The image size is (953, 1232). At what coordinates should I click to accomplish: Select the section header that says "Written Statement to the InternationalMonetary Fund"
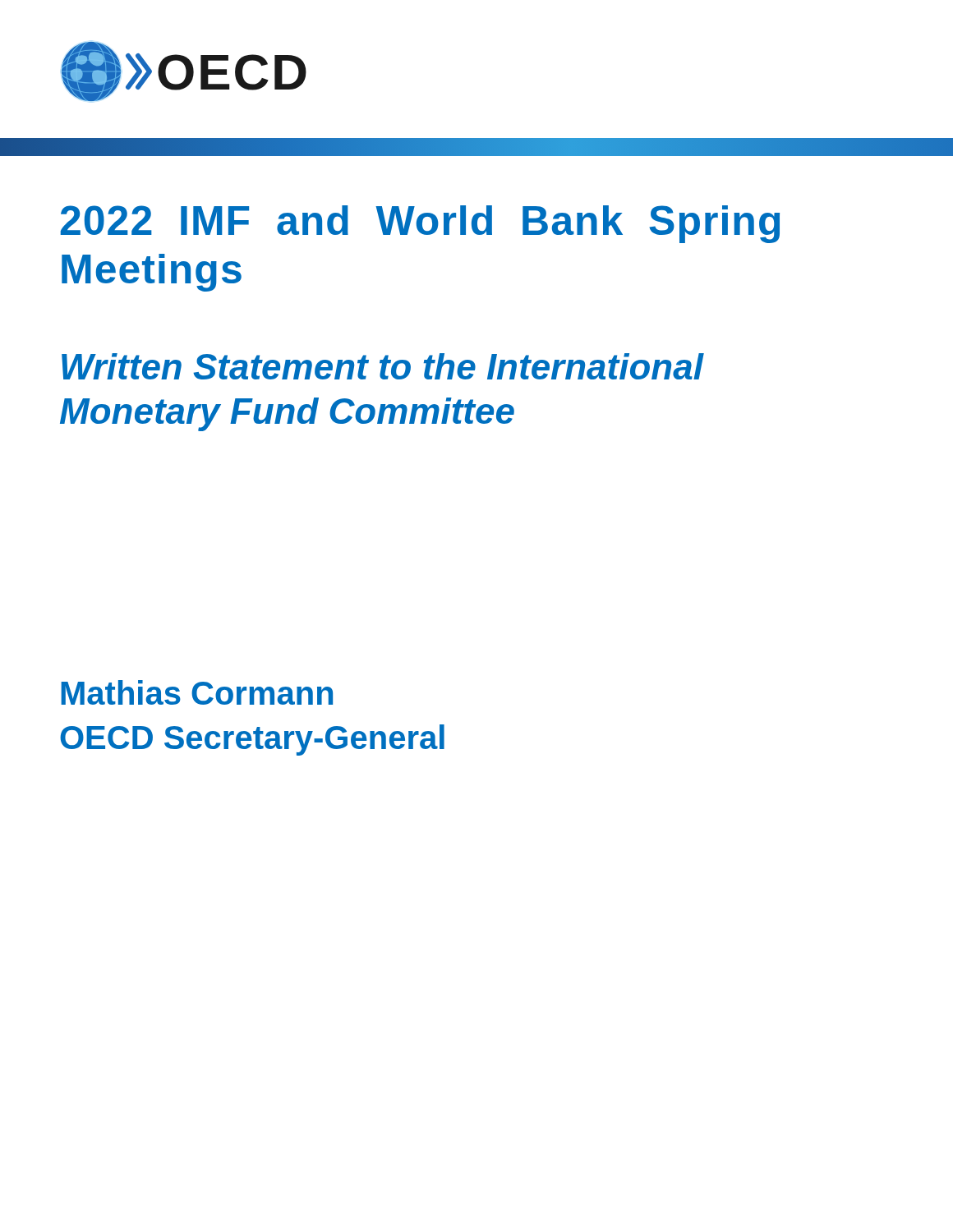(429, 389)
